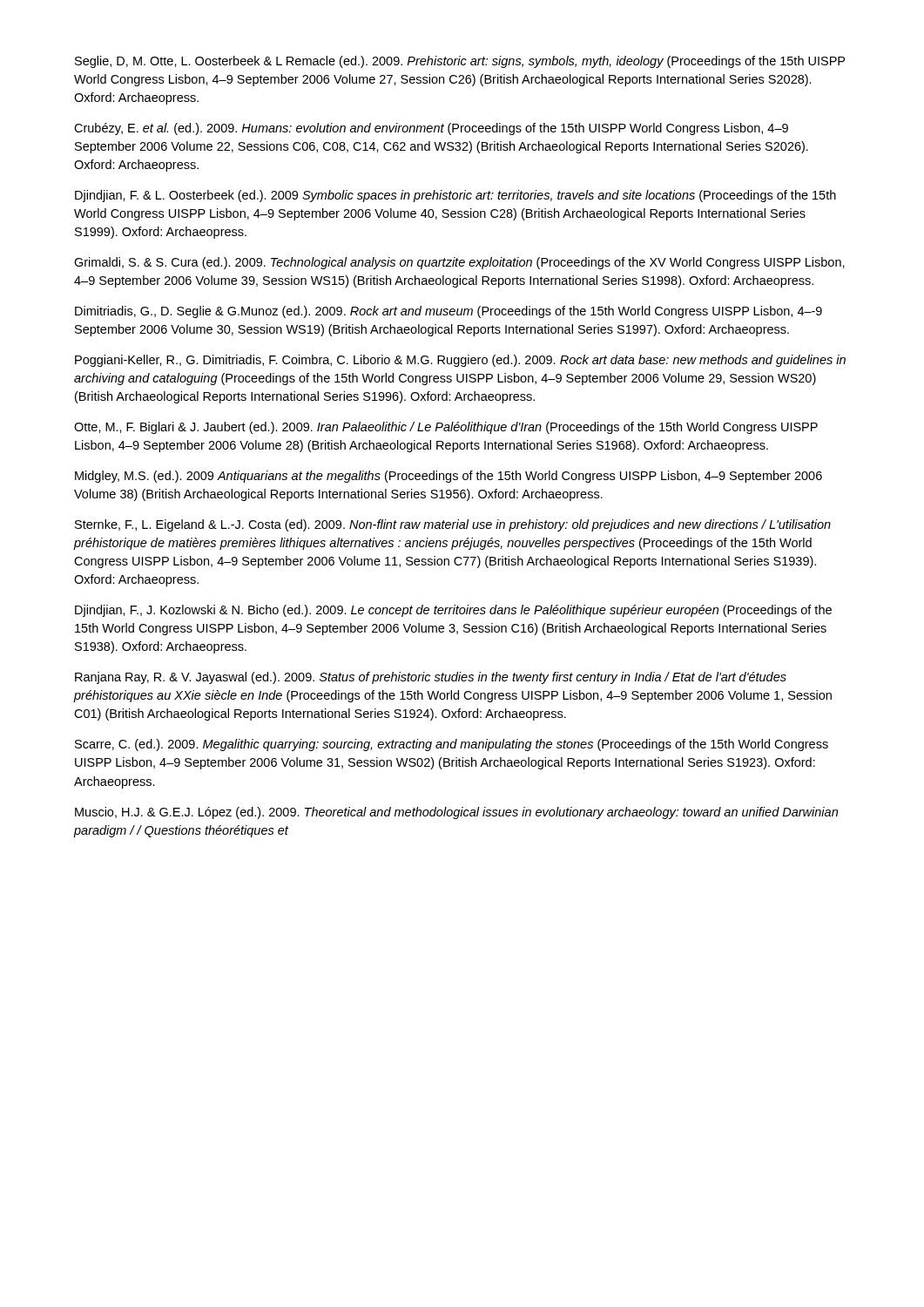Point to the block beginning "Seglie, D, M. Otte, L."

click(462, 80)
